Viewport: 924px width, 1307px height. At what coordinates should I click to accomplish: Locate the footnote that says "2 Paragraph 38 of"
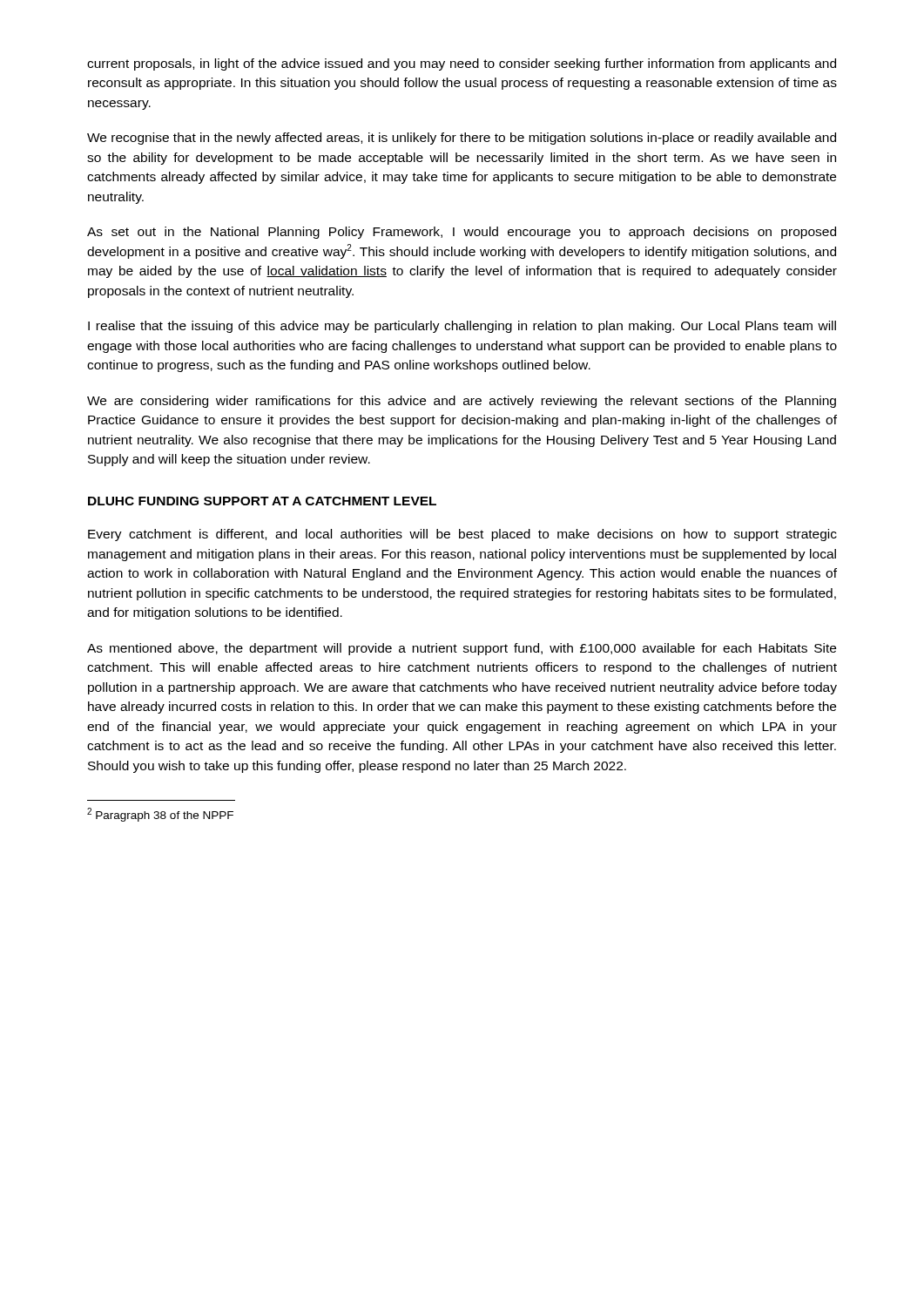[x=160, y=815]
